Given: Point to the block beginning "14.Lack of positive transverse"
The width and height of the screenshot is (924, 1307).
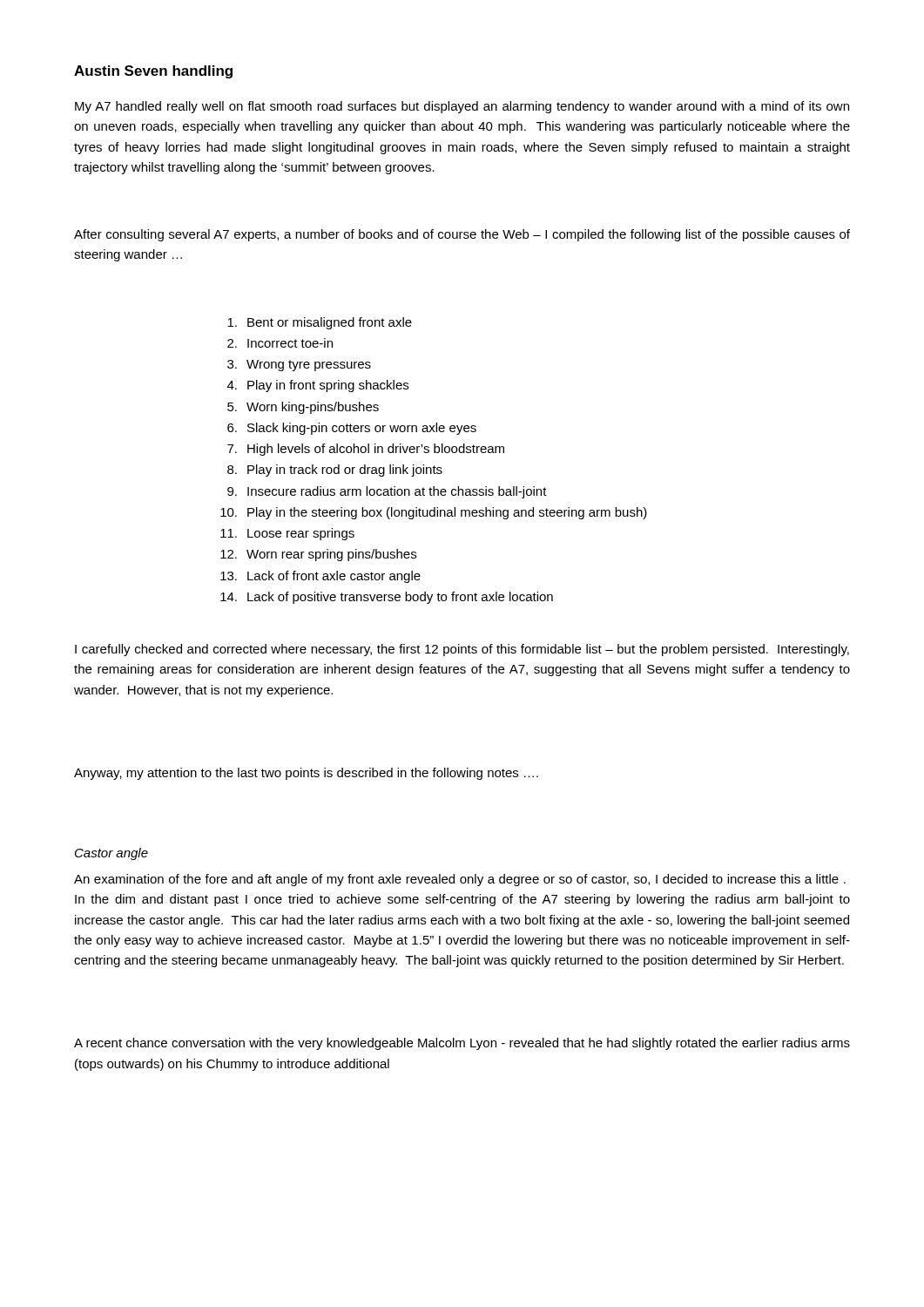Looking at the screenshot, I should pyautogui.click(x=384, y=596).
